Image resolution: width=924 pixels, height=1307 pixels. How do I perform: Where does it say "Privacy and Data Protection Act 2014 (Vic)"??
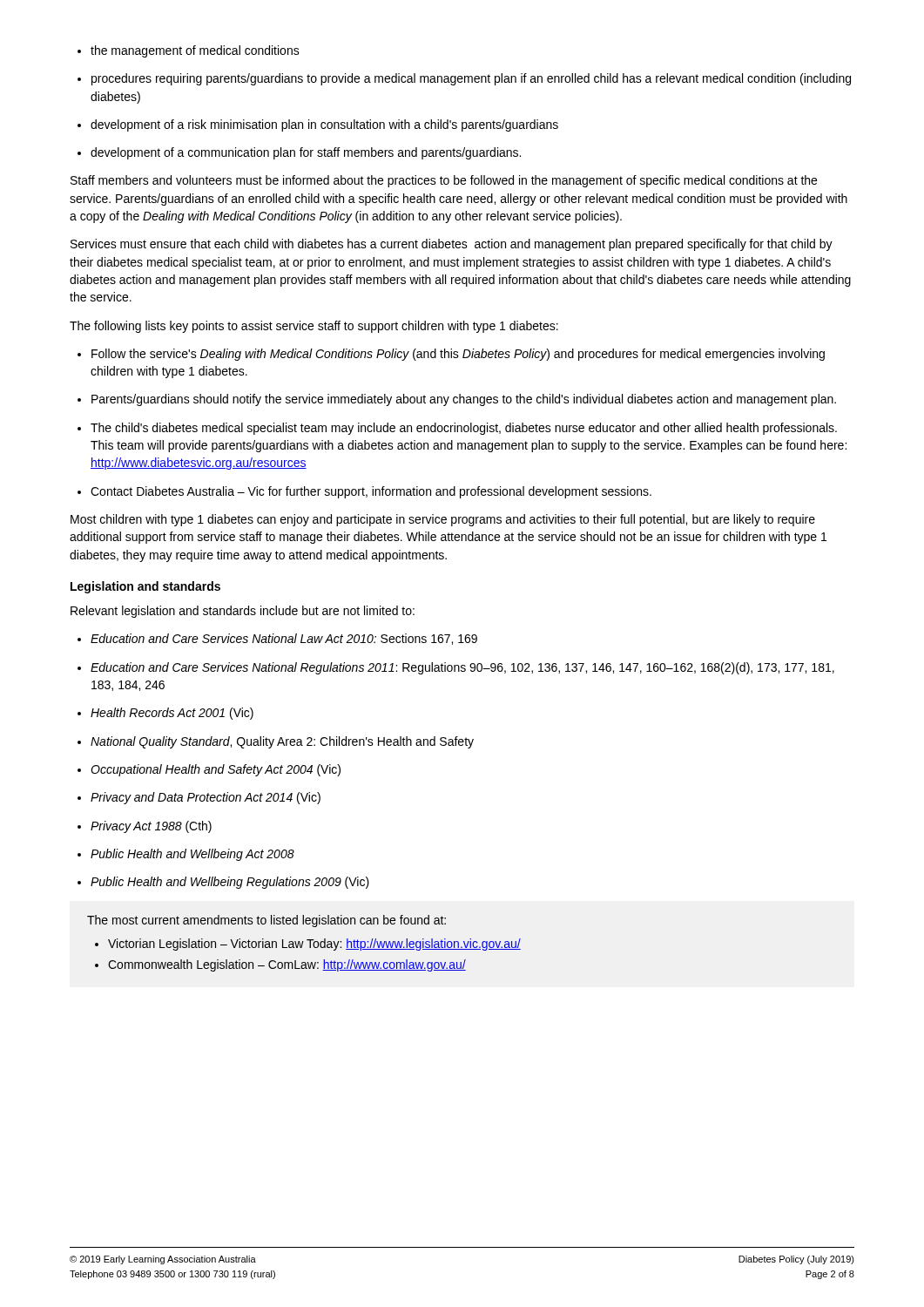[199, 798]
